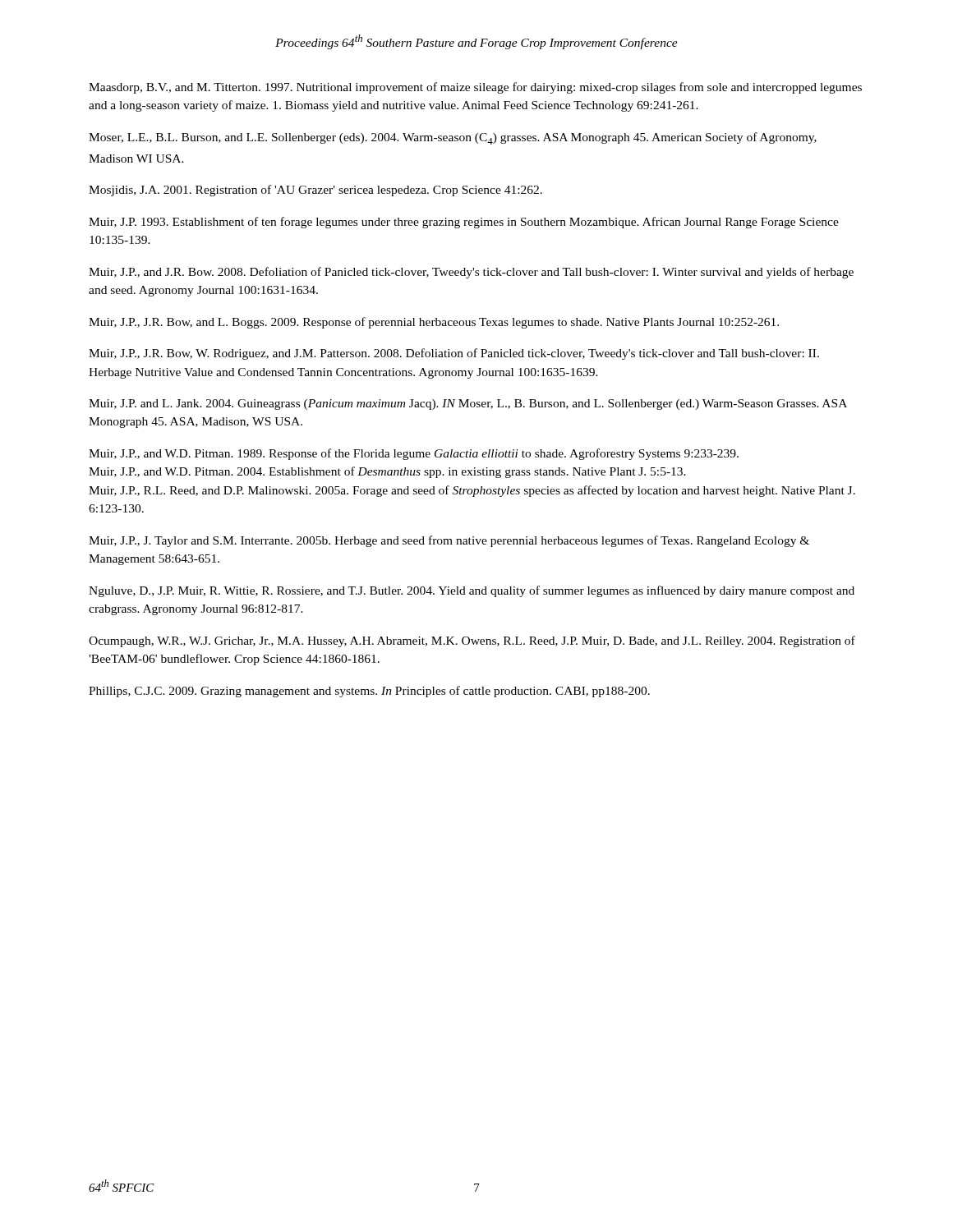Find the text starting "Muir, J.P., J. Taylor and S.M. Interrante. 2005b."
The width and height of the screenshot is (953, 1232).
click(x=476, y=550)
